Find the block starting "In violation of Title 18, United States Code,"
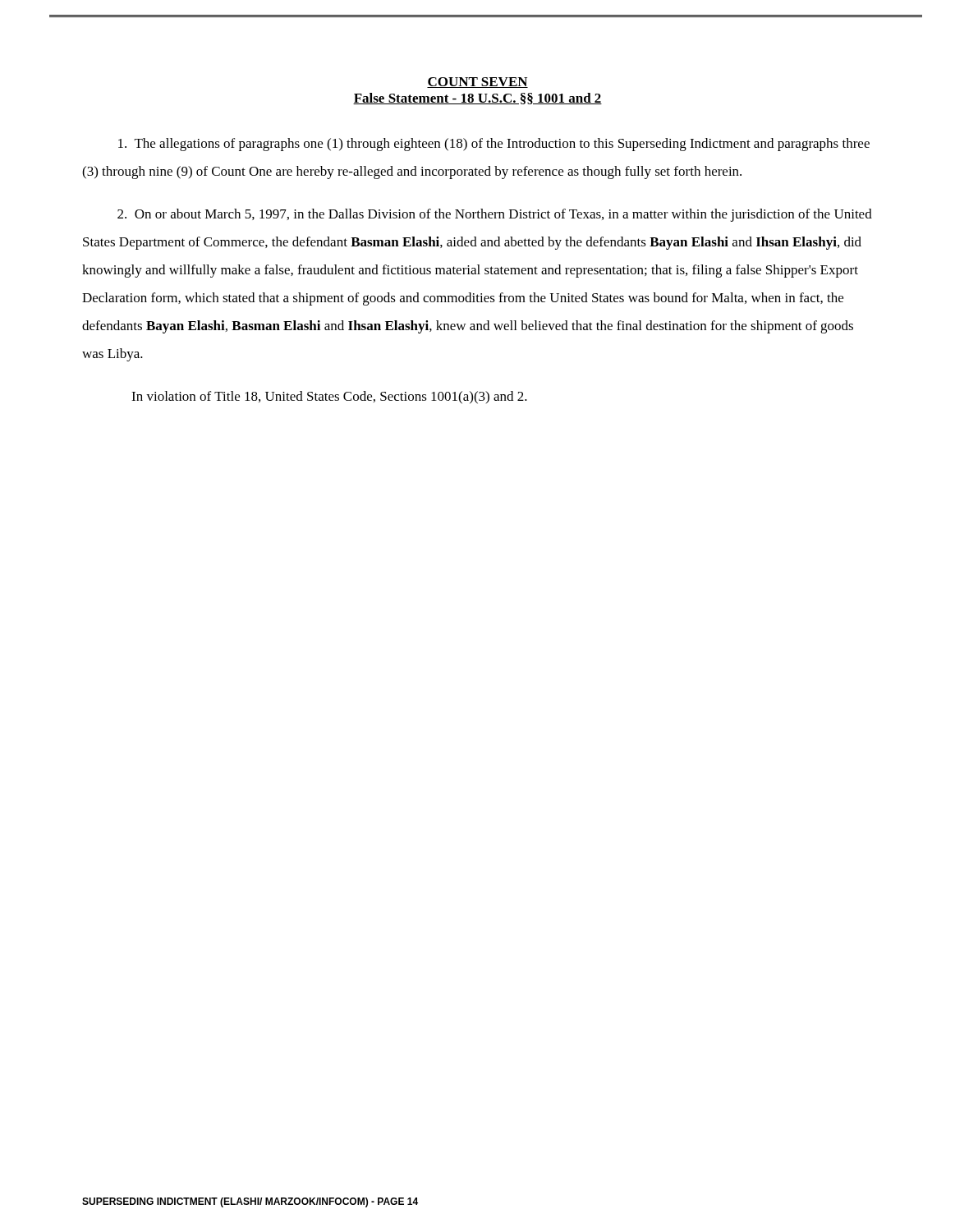Screen dimensions: 1232x955 pos(330,396)
